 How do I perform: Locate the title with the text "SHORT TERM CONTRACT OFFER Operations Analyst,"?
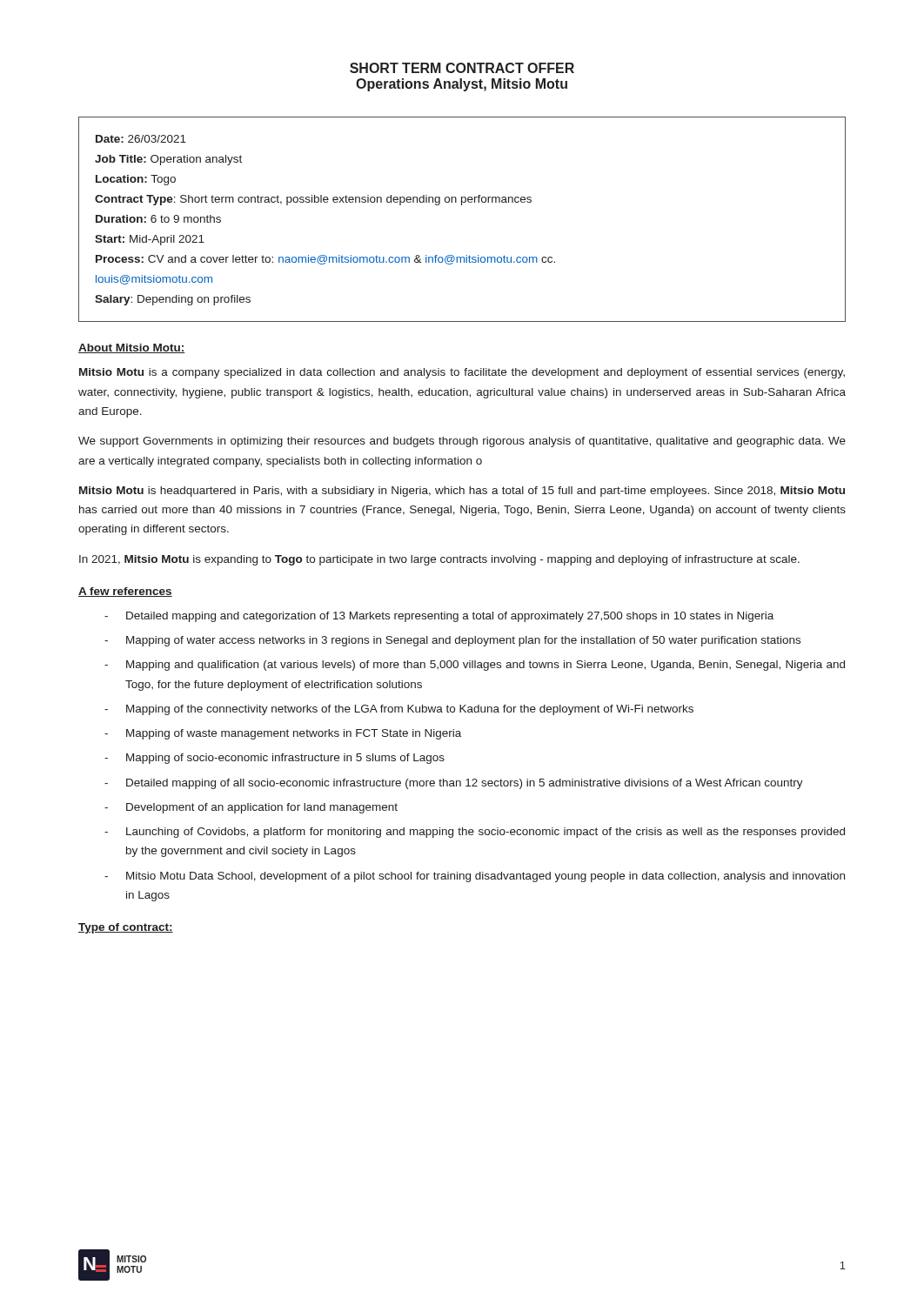click(x=462, y=77)
